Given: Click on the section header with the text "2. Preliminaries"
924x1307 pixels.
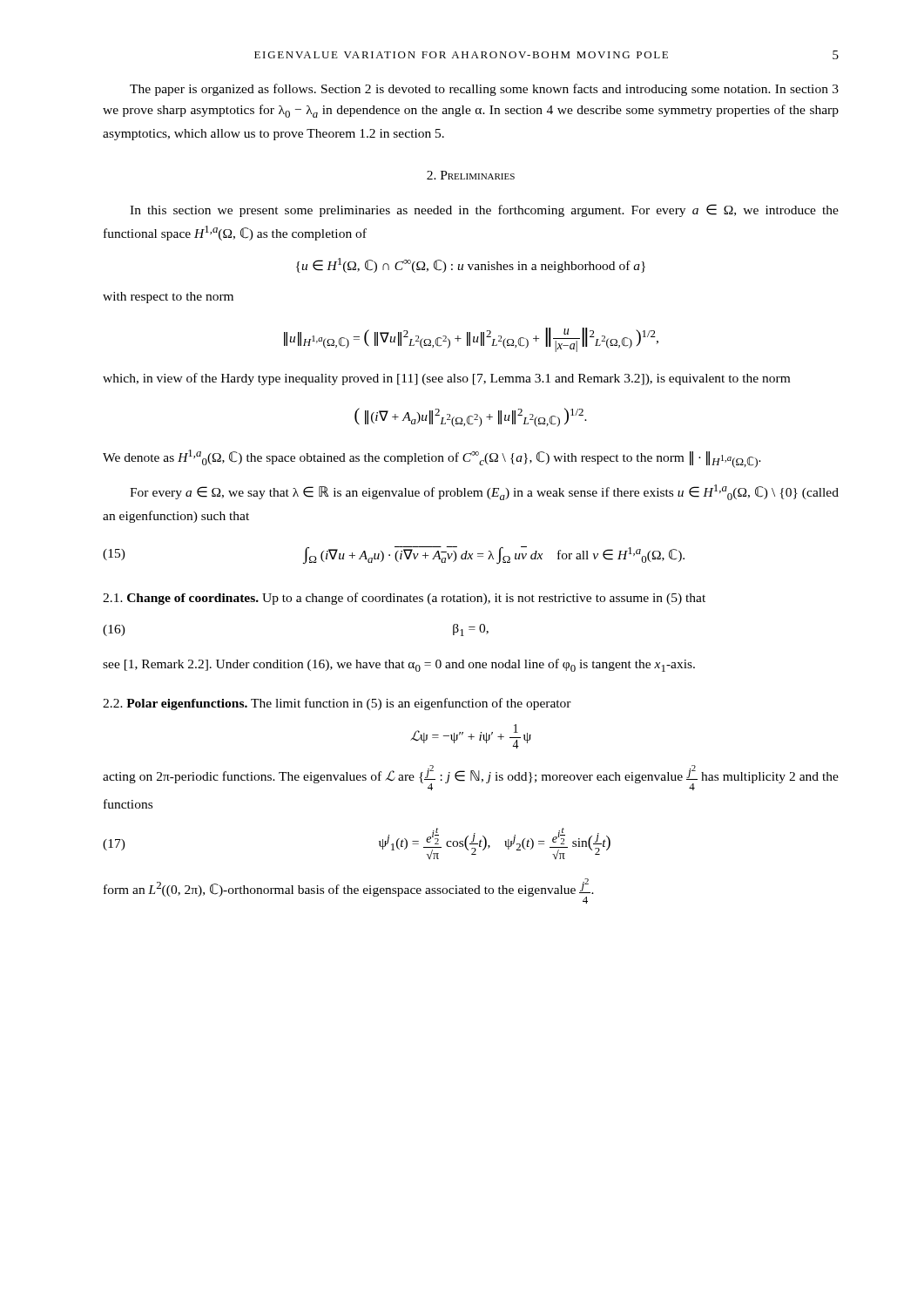Looking at the screenshot, I should click(x=471, y=175).
